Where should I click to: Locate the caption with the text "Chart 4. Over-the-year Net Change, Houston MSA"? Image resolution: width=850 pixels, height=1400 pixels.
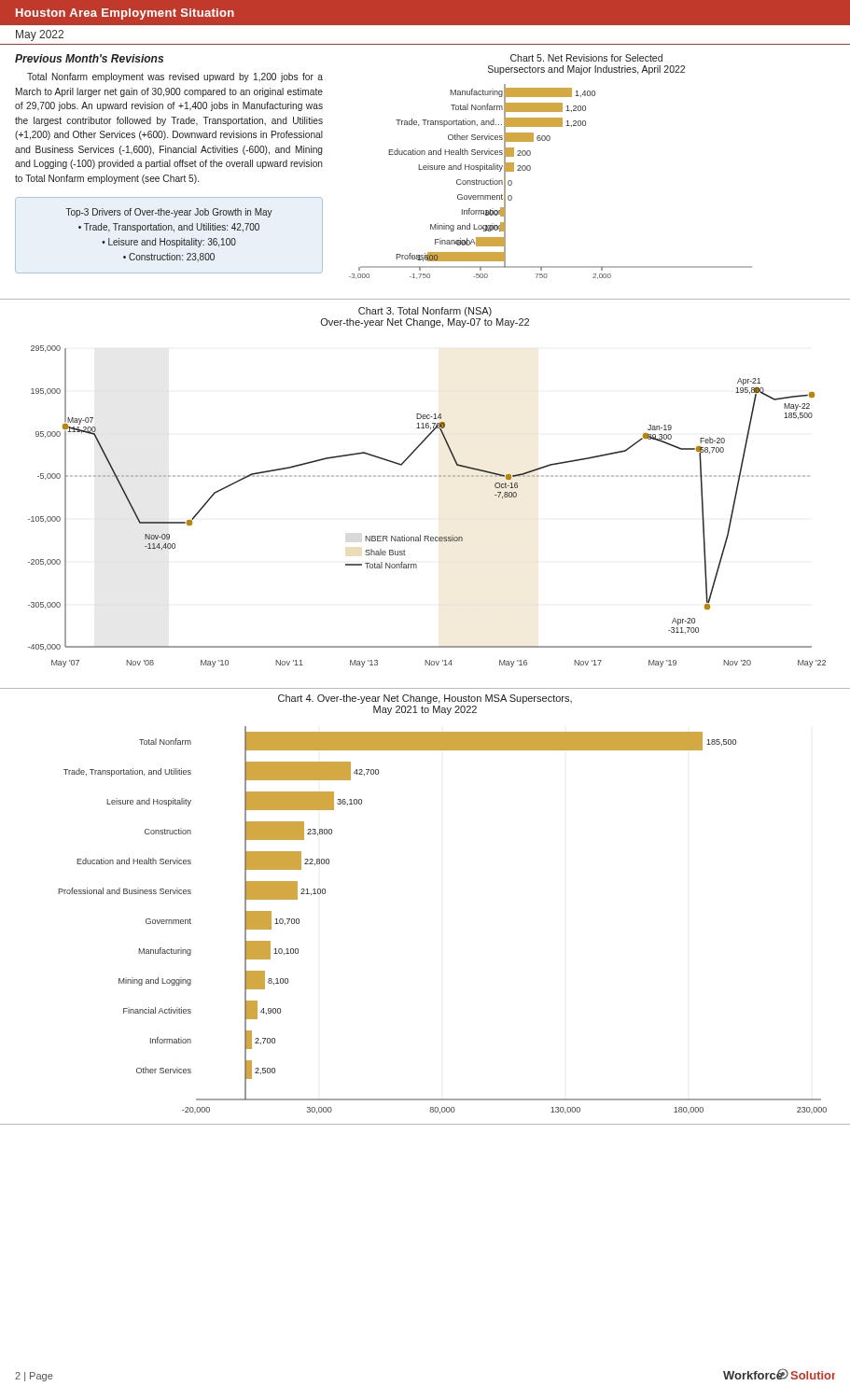425,704
